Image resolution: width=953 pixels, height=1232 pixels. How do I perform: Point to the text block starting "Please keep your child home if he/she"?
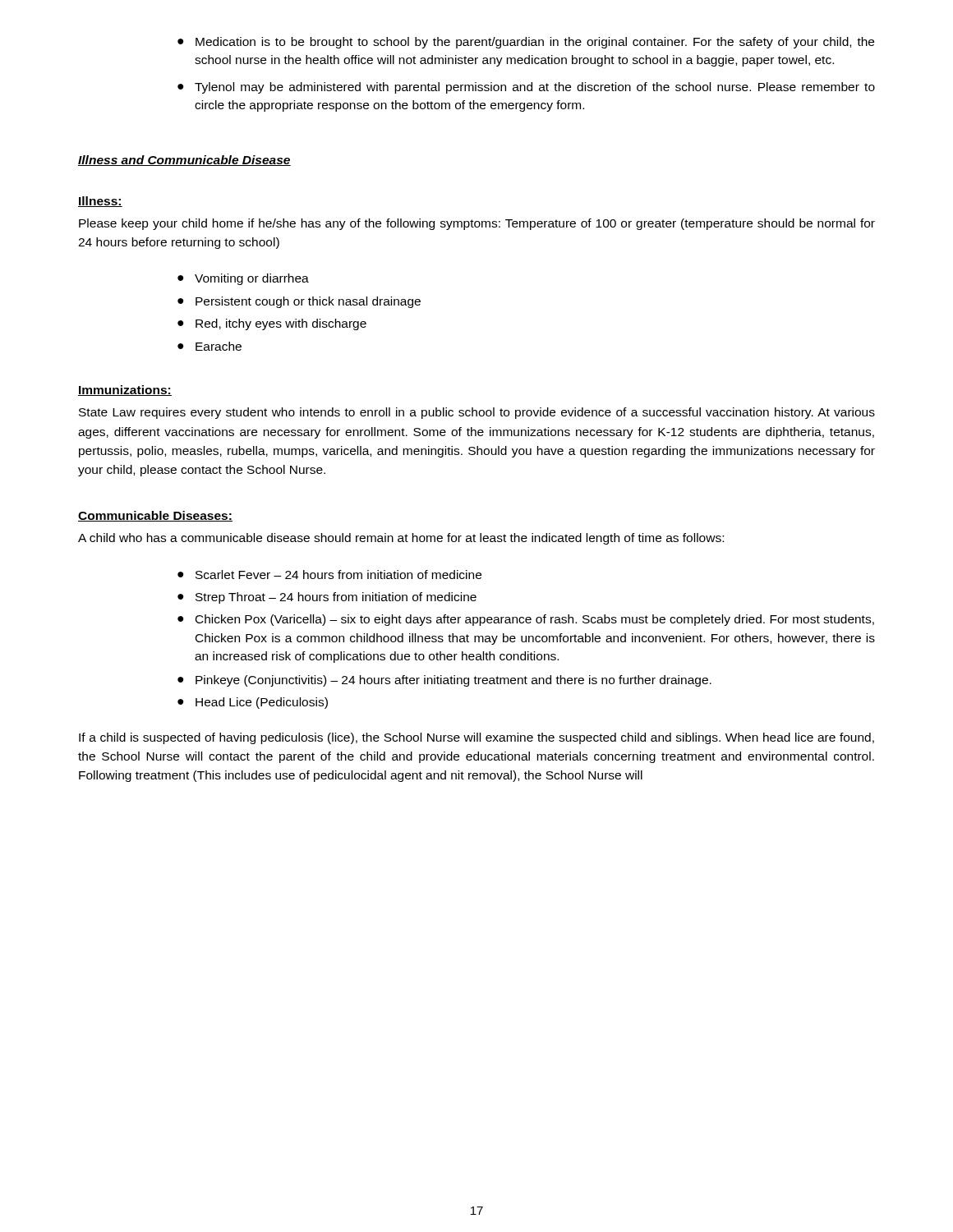click(476, 232)
